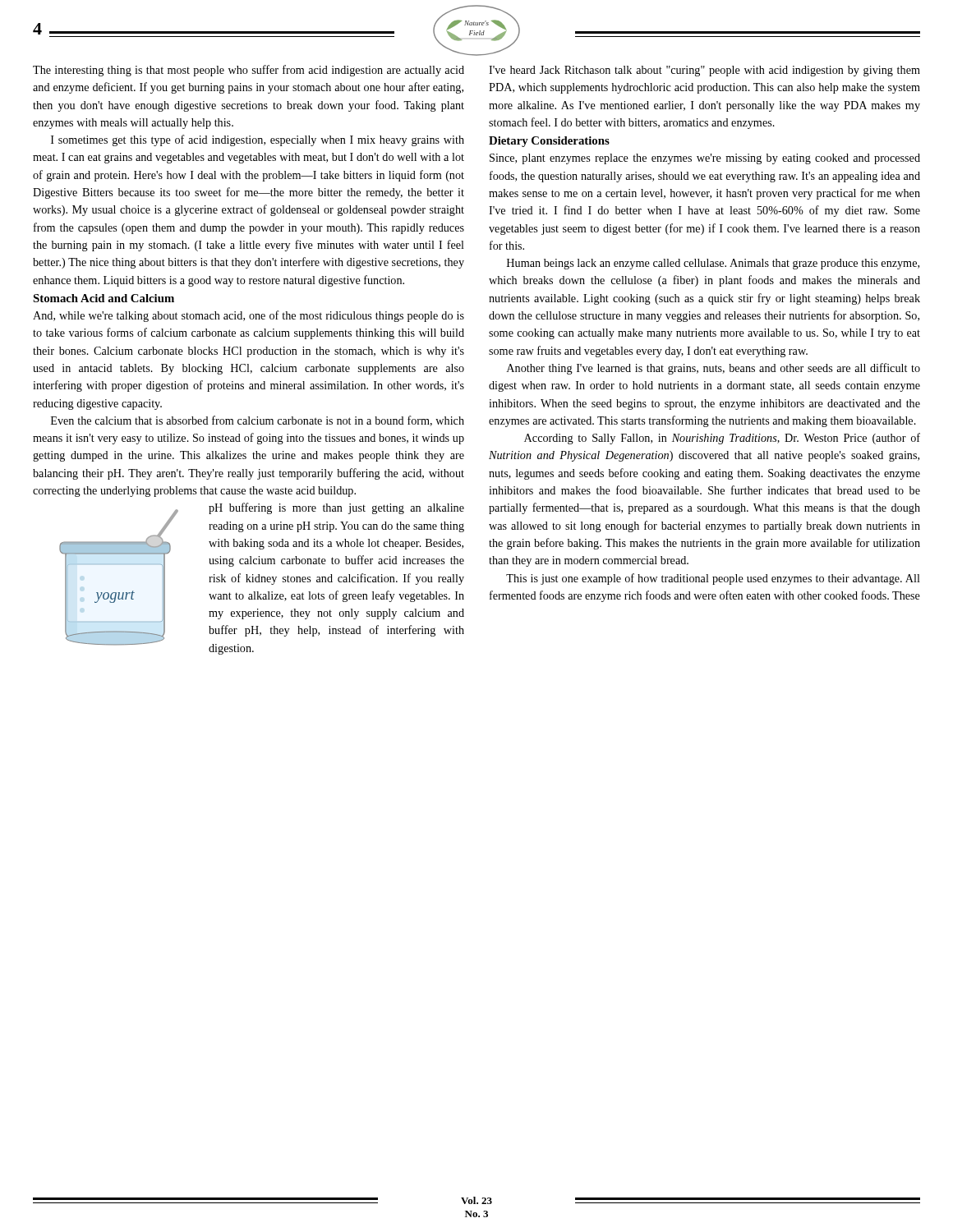This screenshot has height=1232, width=953.
Task: Locate the block of text that opens with "According to Sally Fallon, in"
Action: 704,500
